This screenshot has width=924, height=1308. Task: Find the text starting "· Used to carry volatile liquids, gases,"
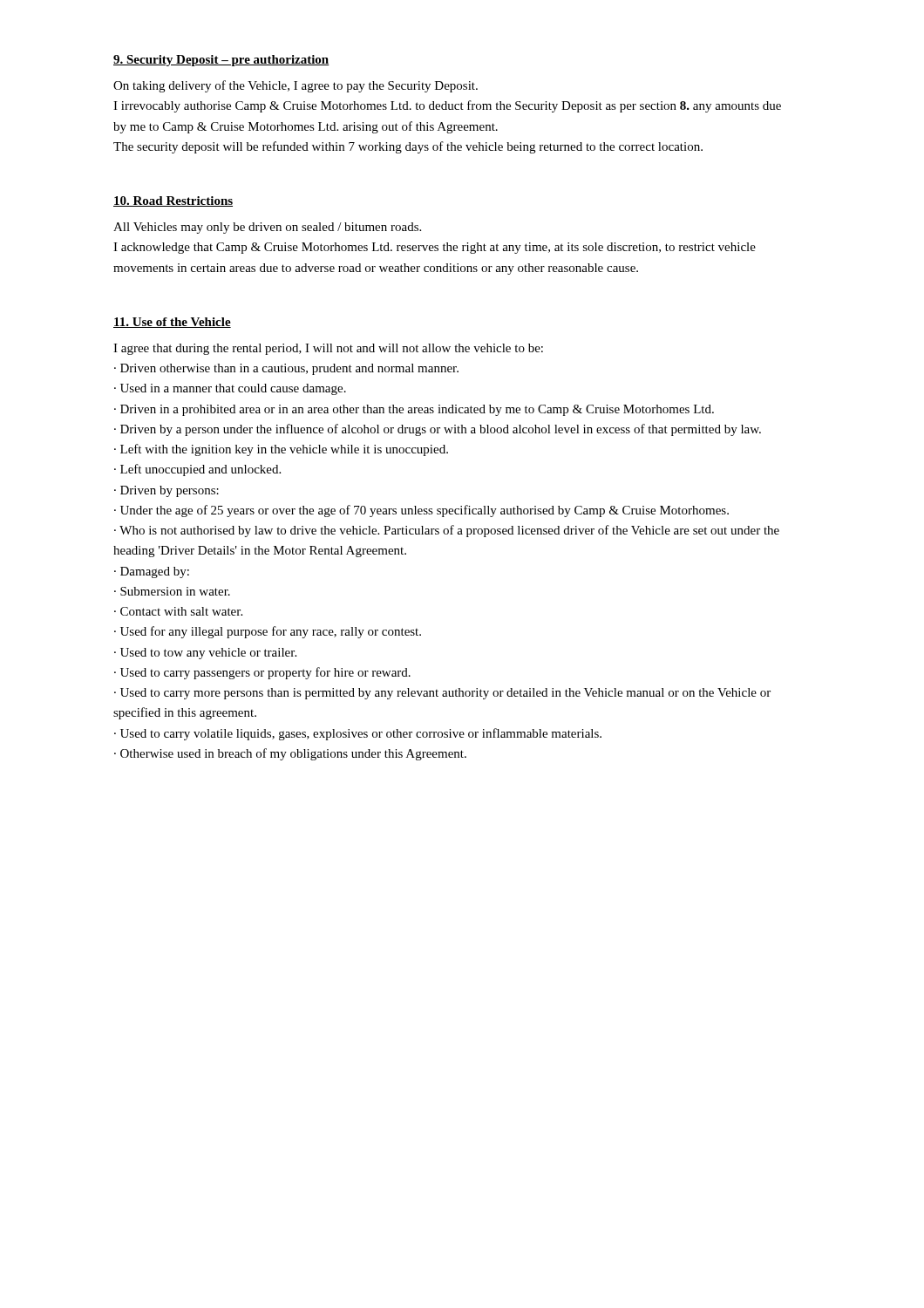pyautogui.click(x=358, y=733)
